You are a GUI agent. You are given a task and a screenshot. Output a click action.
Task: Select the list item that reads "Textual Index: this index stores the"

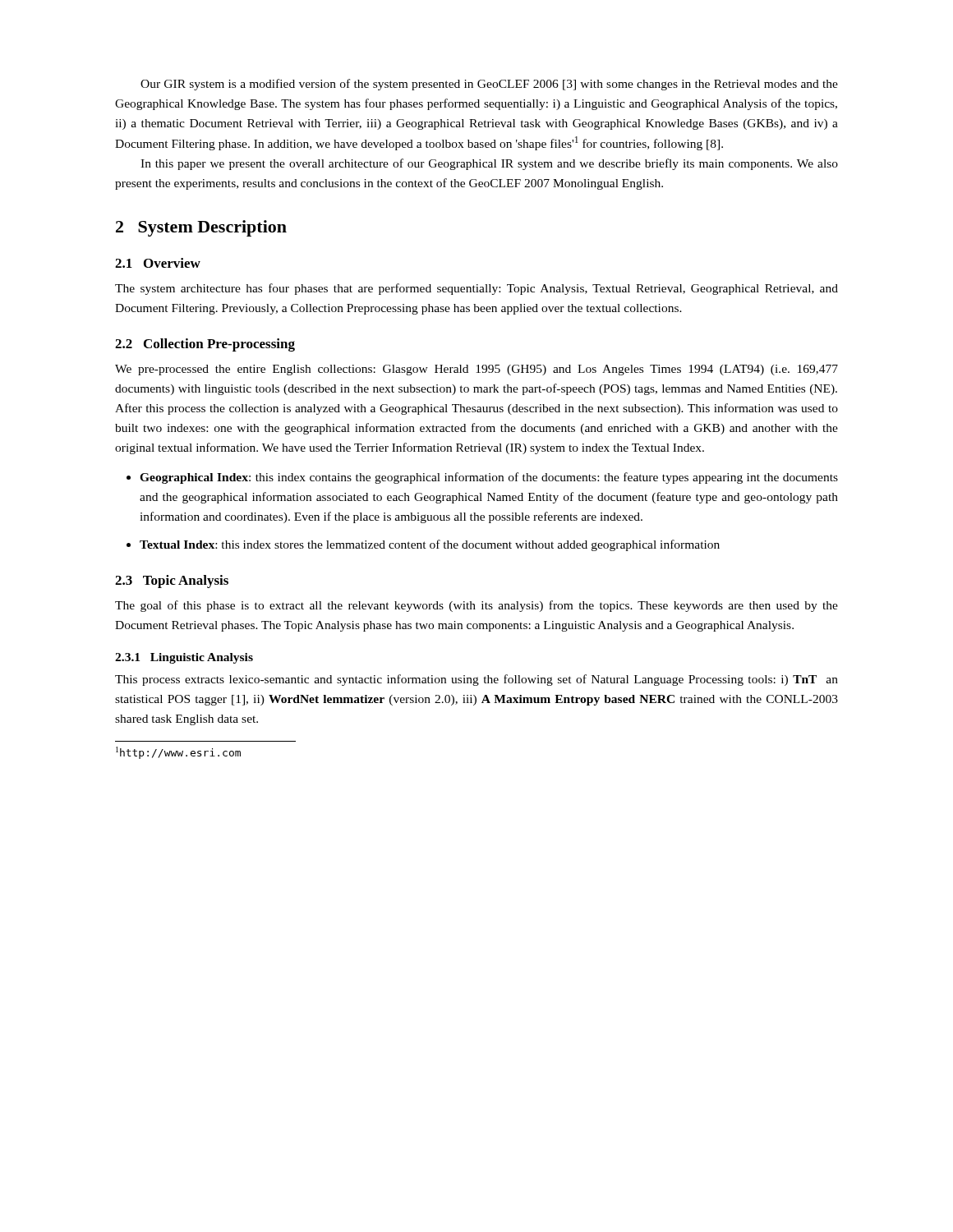(430, 544)
